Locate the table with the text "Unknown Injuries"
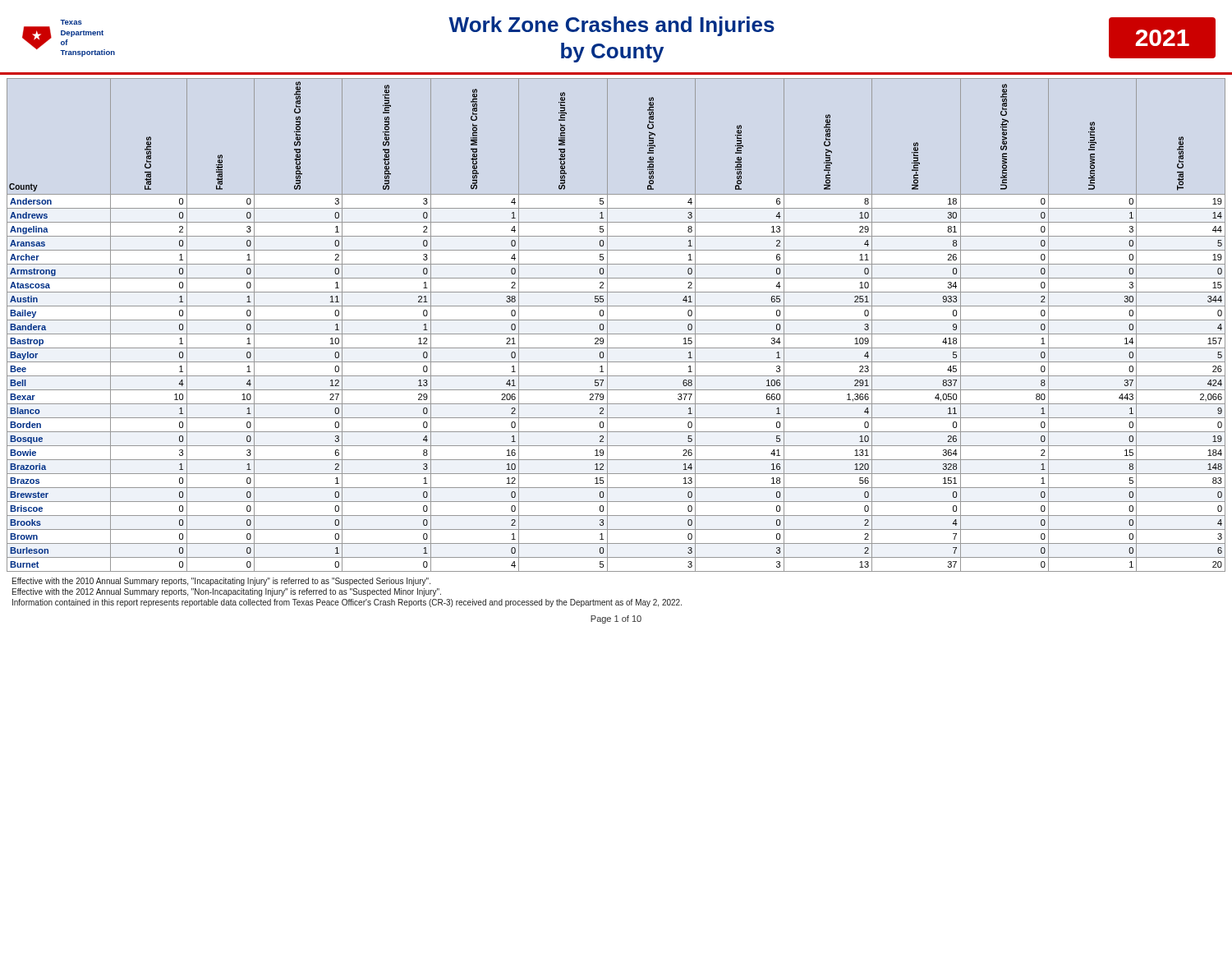Viewport: 1232px width, 953px height. click(616, 323)
